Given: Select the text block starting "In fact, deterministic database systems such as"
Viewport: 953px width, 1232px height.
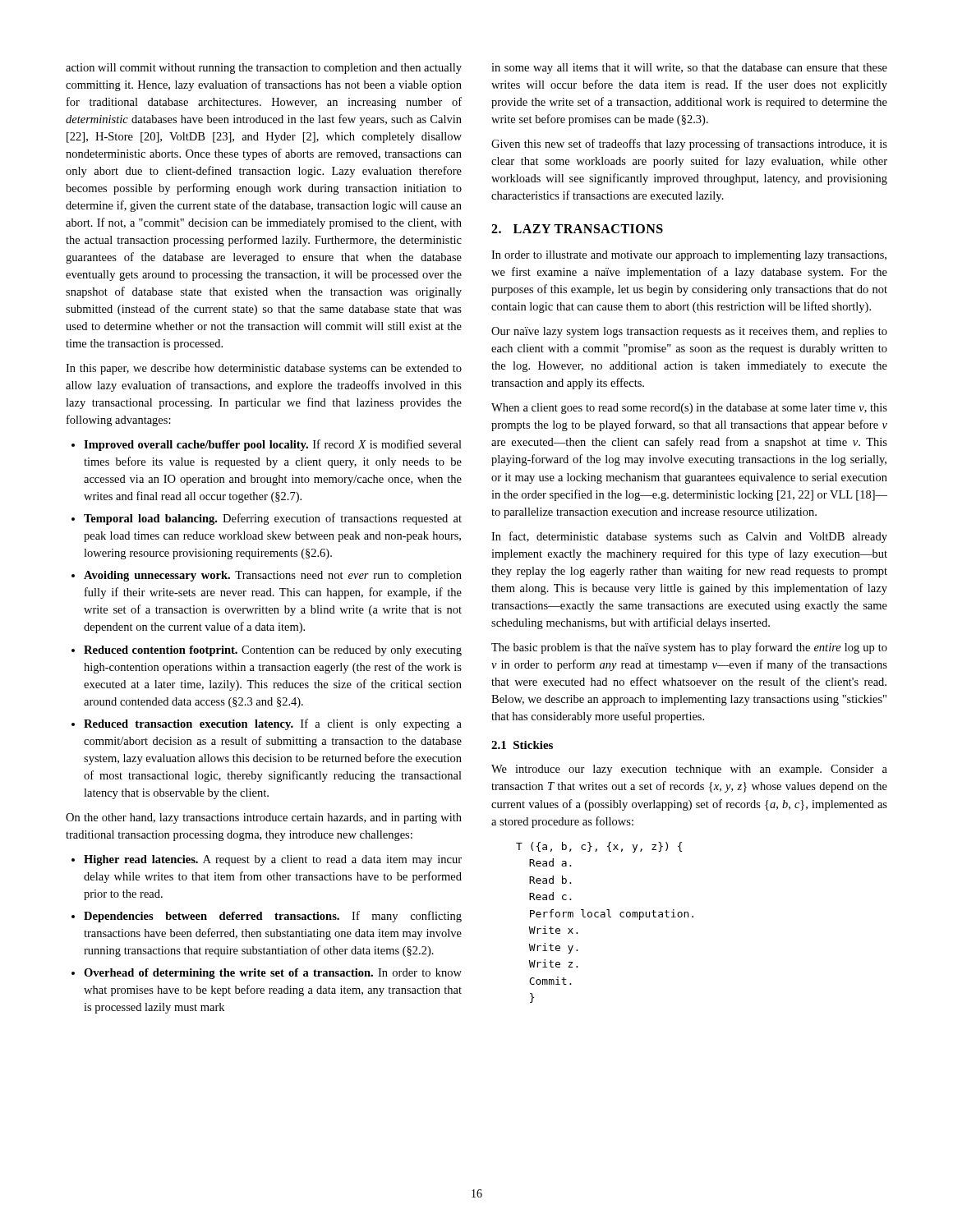Looking at the screenshot, I should tap(689, 580).
